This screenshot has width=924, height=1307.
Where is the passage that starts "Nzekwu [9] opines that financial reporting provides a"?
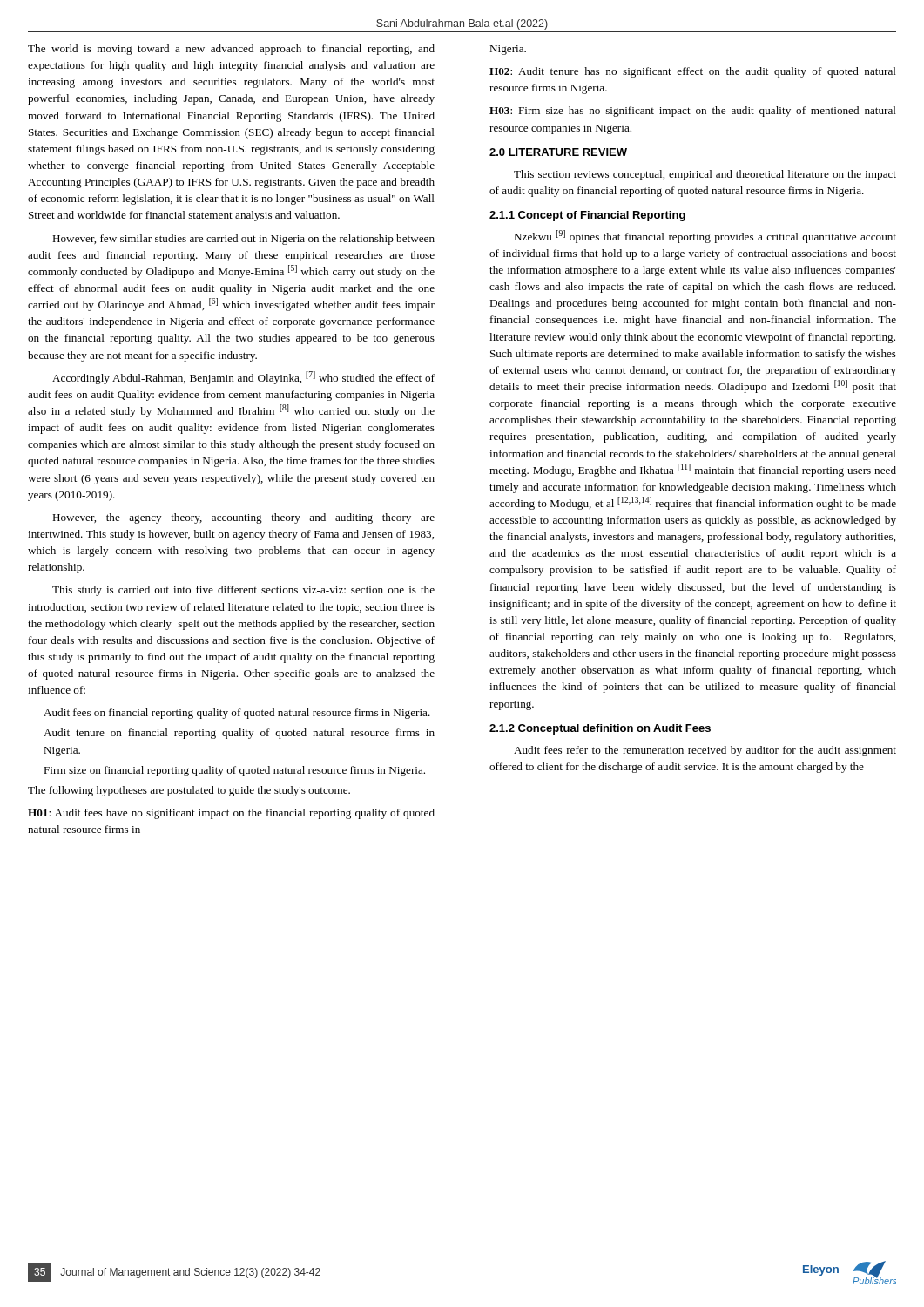click(x=693, y=470)
